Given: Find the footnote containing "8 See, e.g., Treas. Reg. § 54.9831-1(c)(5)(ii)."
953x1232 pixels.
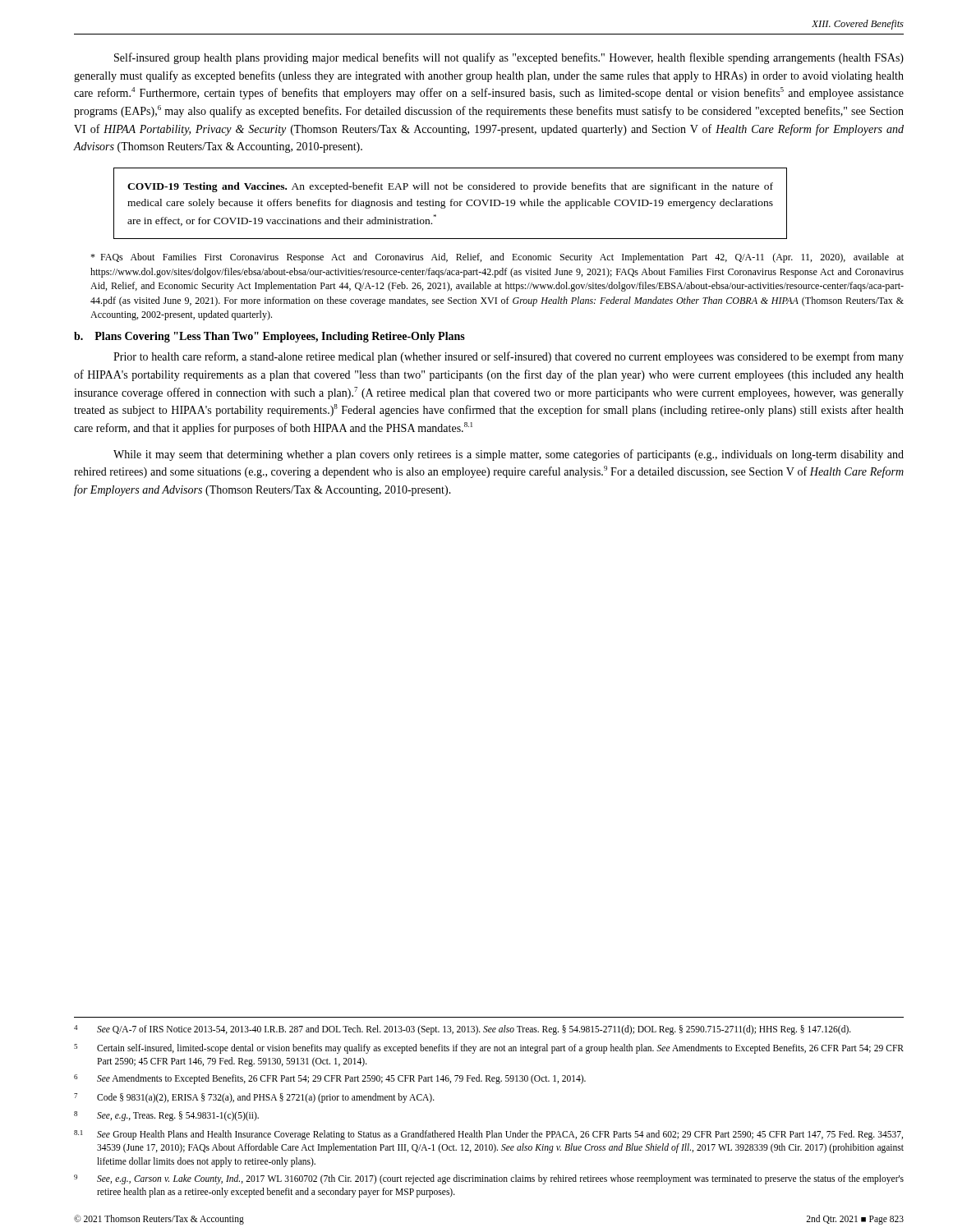Looking at the screenshot, I should pyautogui.click(x=167, y=1116).
